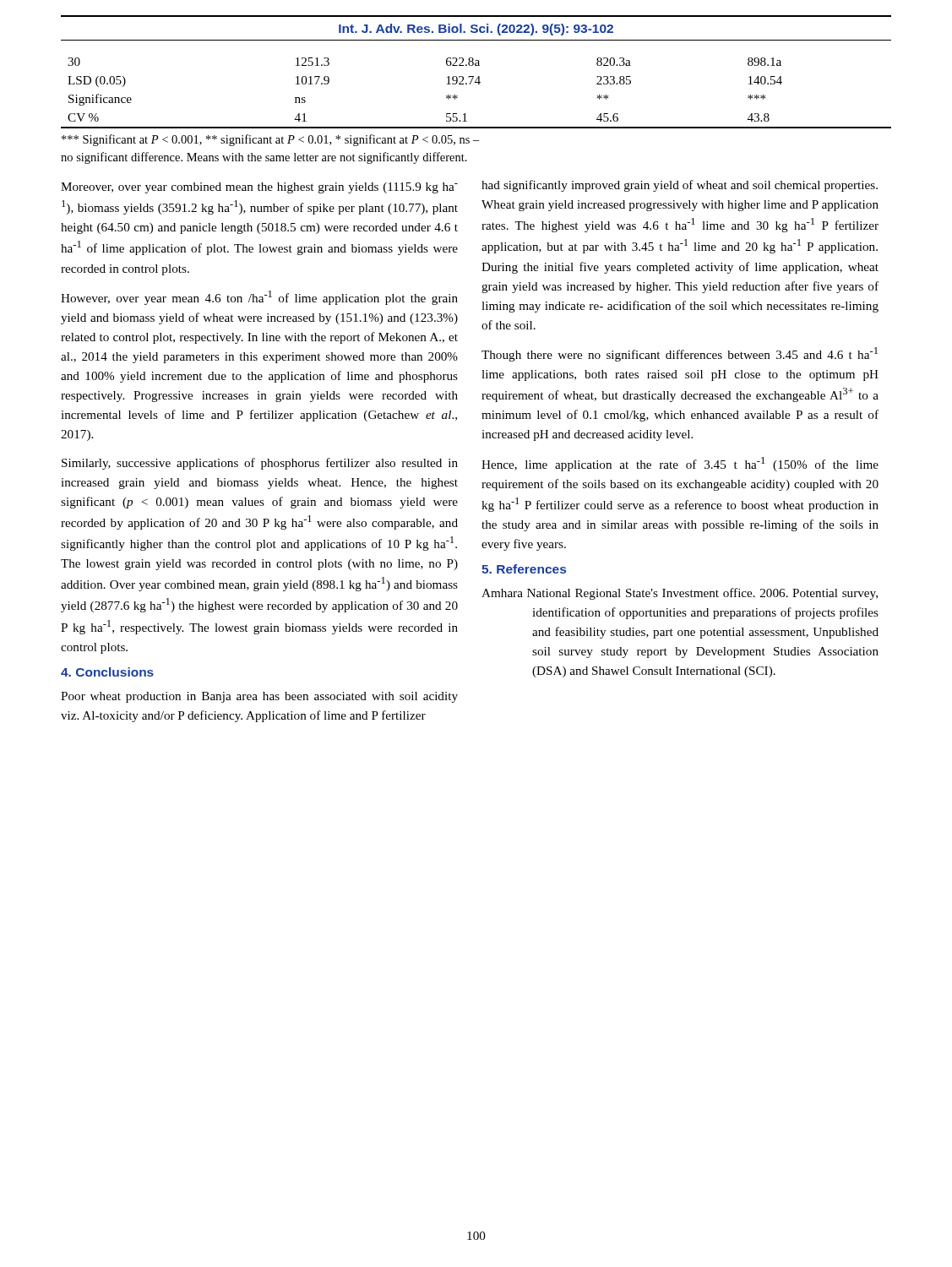Find the element starting "Similarly, successive applications"

coord(259,554)
